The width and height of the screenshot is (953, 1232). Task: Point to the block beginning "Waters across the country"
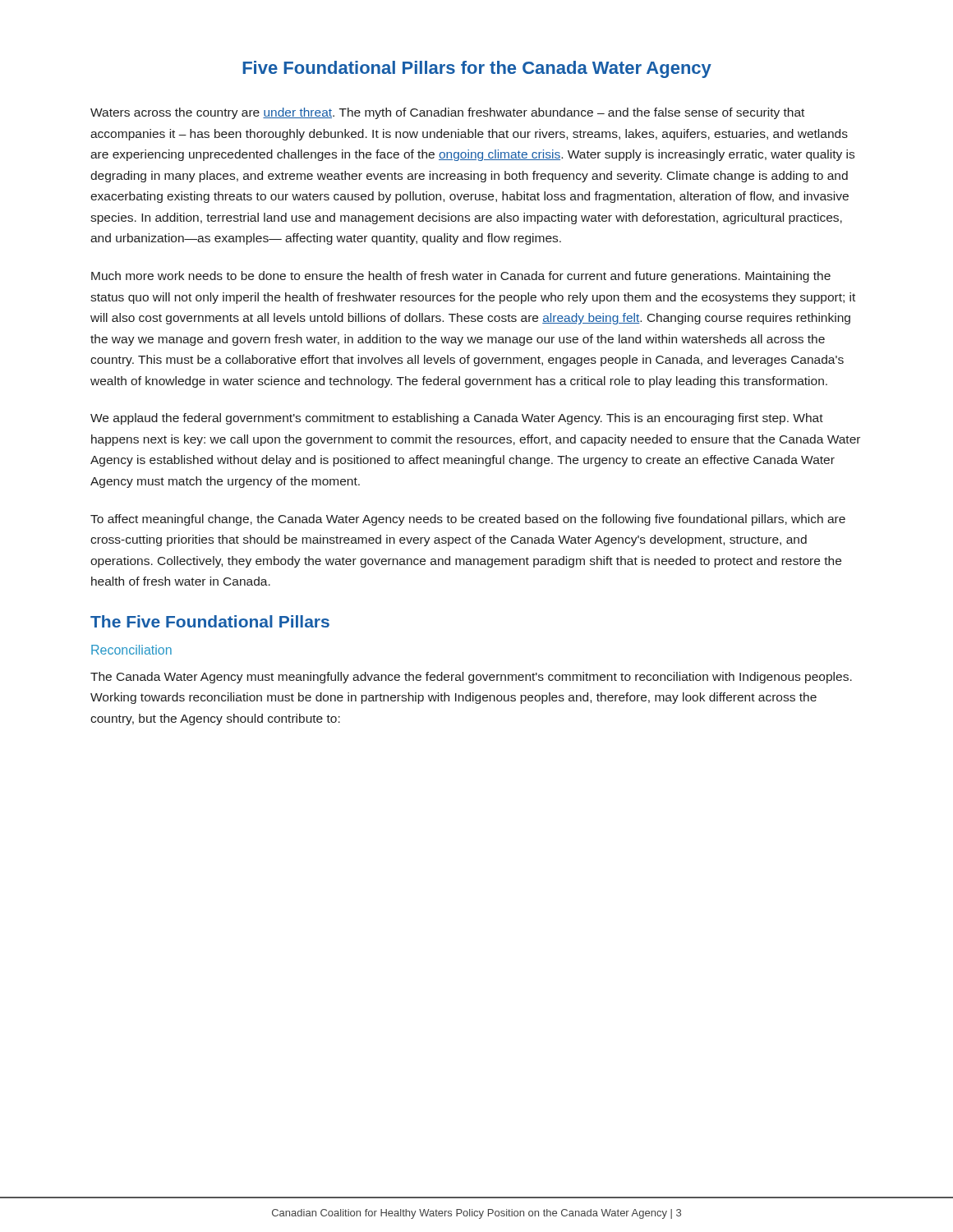(x=473, y=175)
